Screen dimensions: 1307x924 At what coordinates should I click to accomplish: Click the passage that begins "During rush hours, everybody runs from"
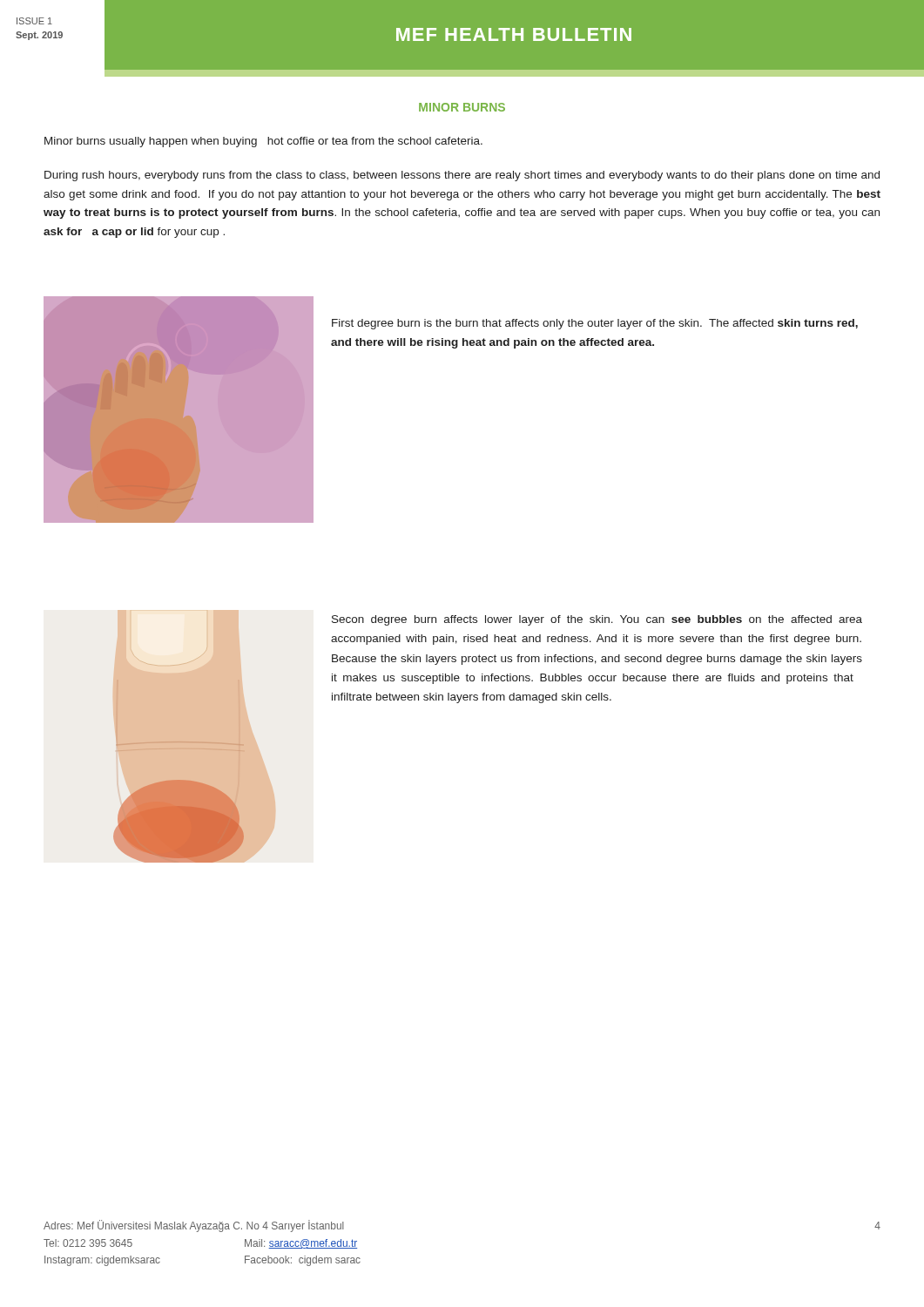[x=462, y=203]
